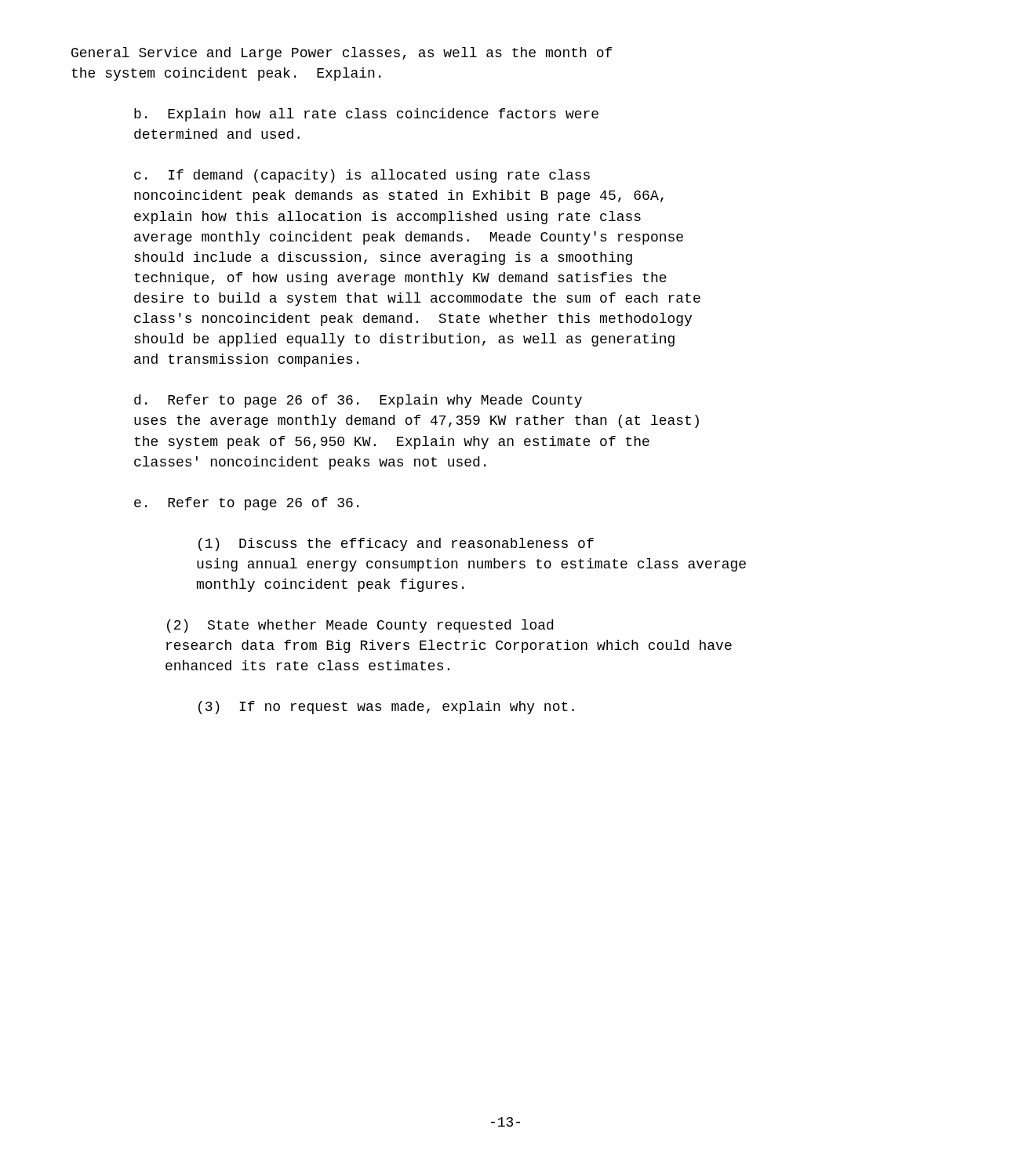The image size is (1011, 1176).
Task: Select the list item with the text "(2) State whether Meade"
Action: pos(449,646)
